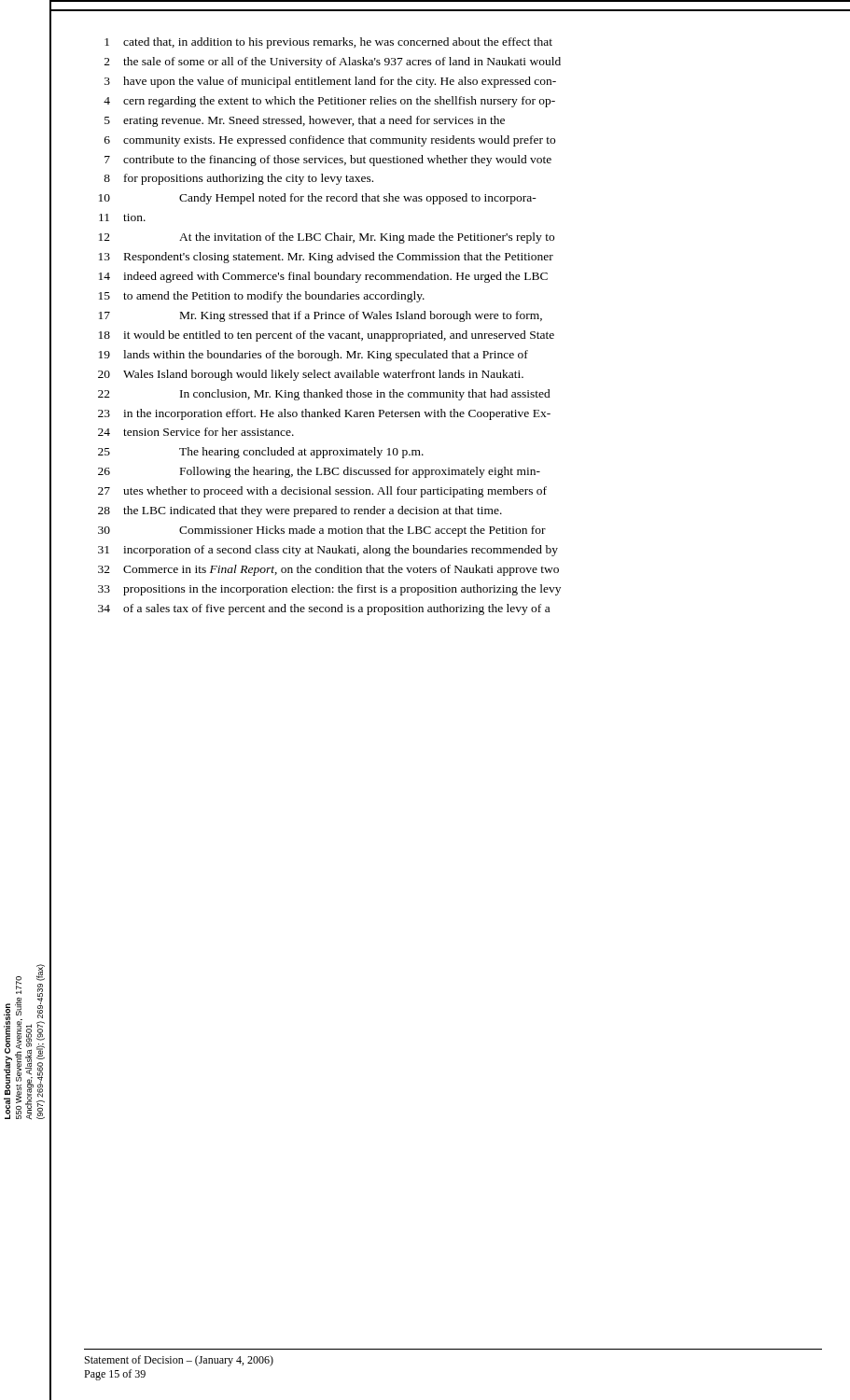The height and width of the screenshot is (1400, 850).
Task: Point to the block starting "30 Commissioner Hicks made a"
Action: 453,570
